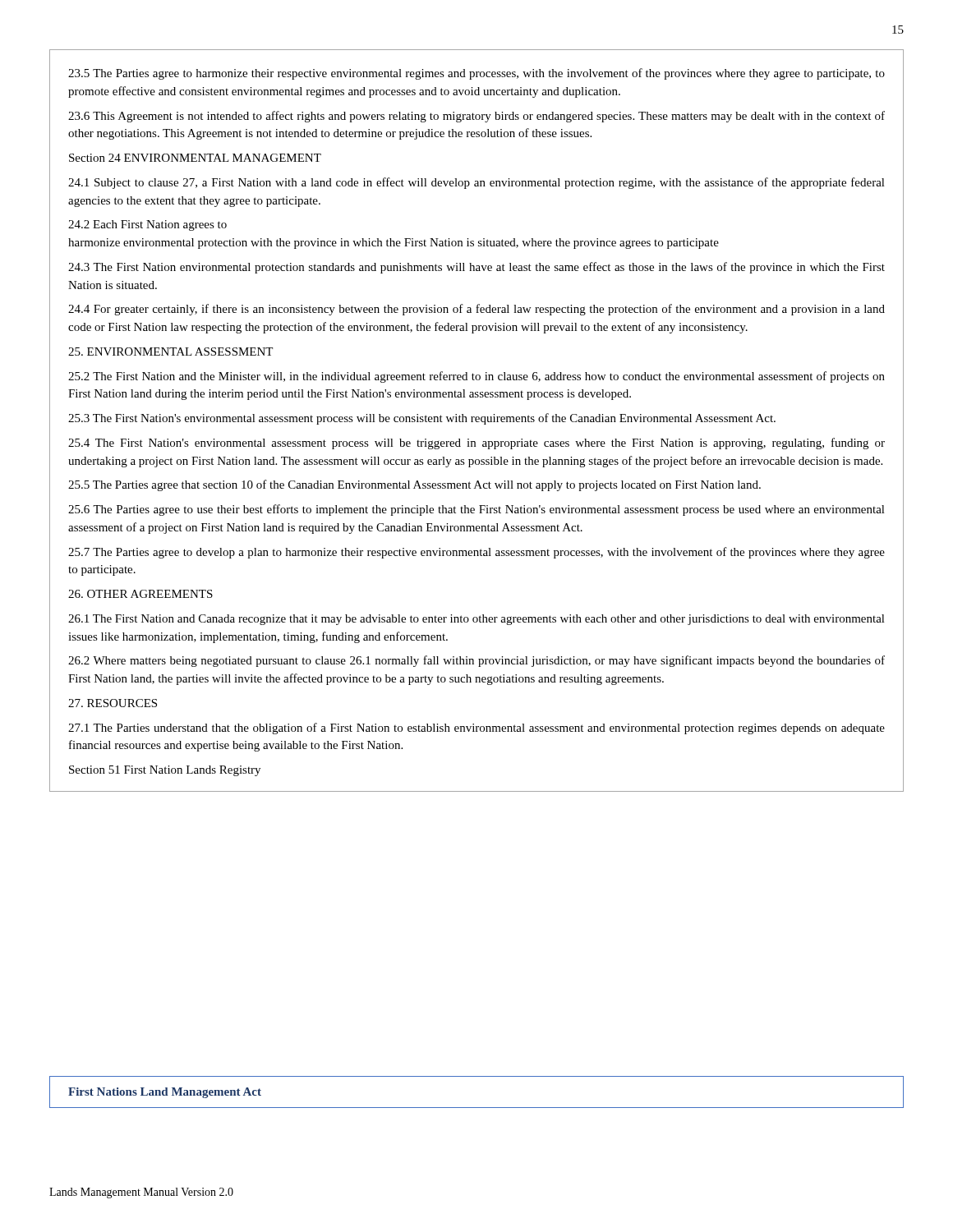The height and width of the screenshot is (1232, 953).
Task: Select the text block that reads "5 The Parties agree to"
Action: coord(476,422)
